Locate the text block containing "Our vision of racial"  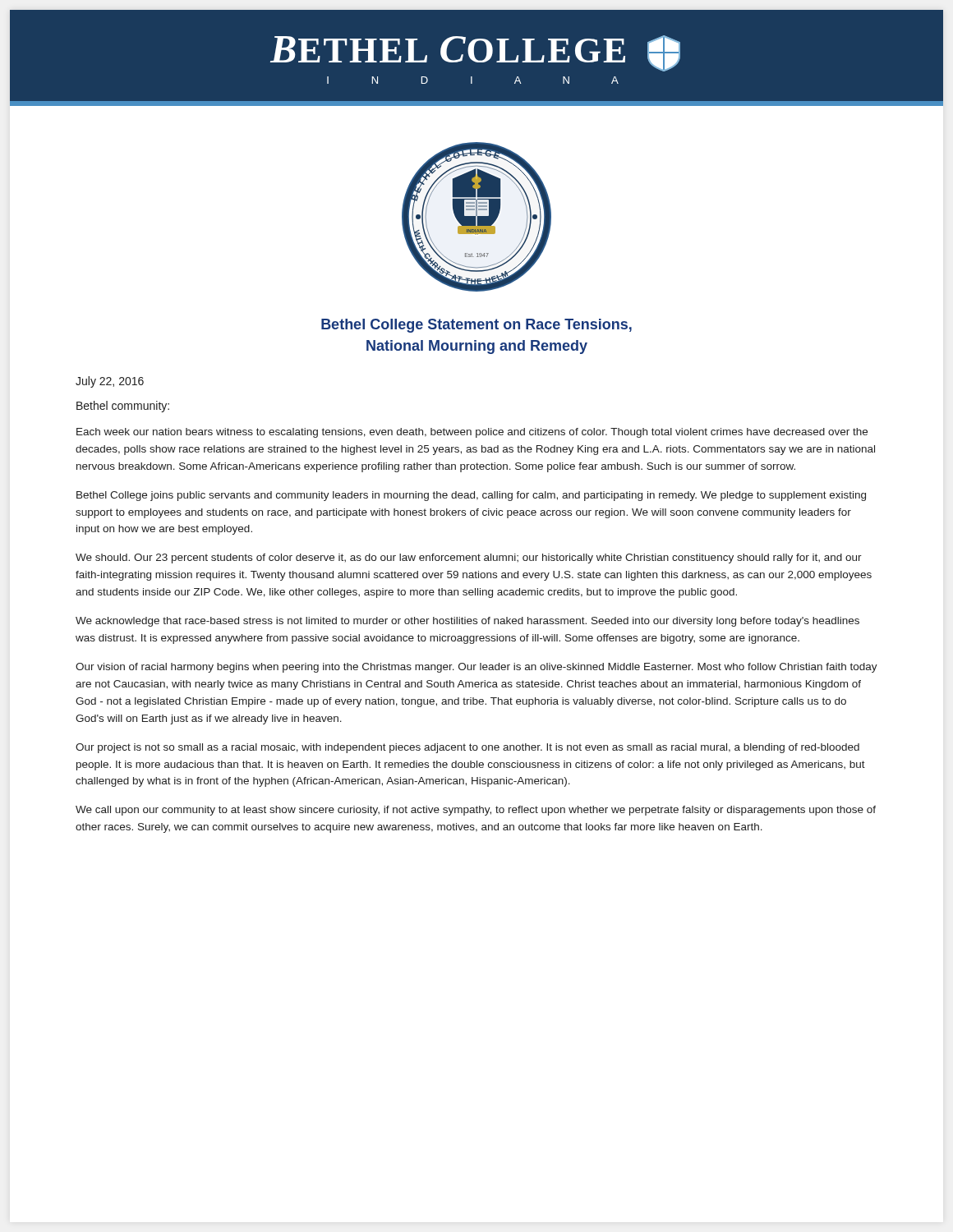[x=476, y=693]
